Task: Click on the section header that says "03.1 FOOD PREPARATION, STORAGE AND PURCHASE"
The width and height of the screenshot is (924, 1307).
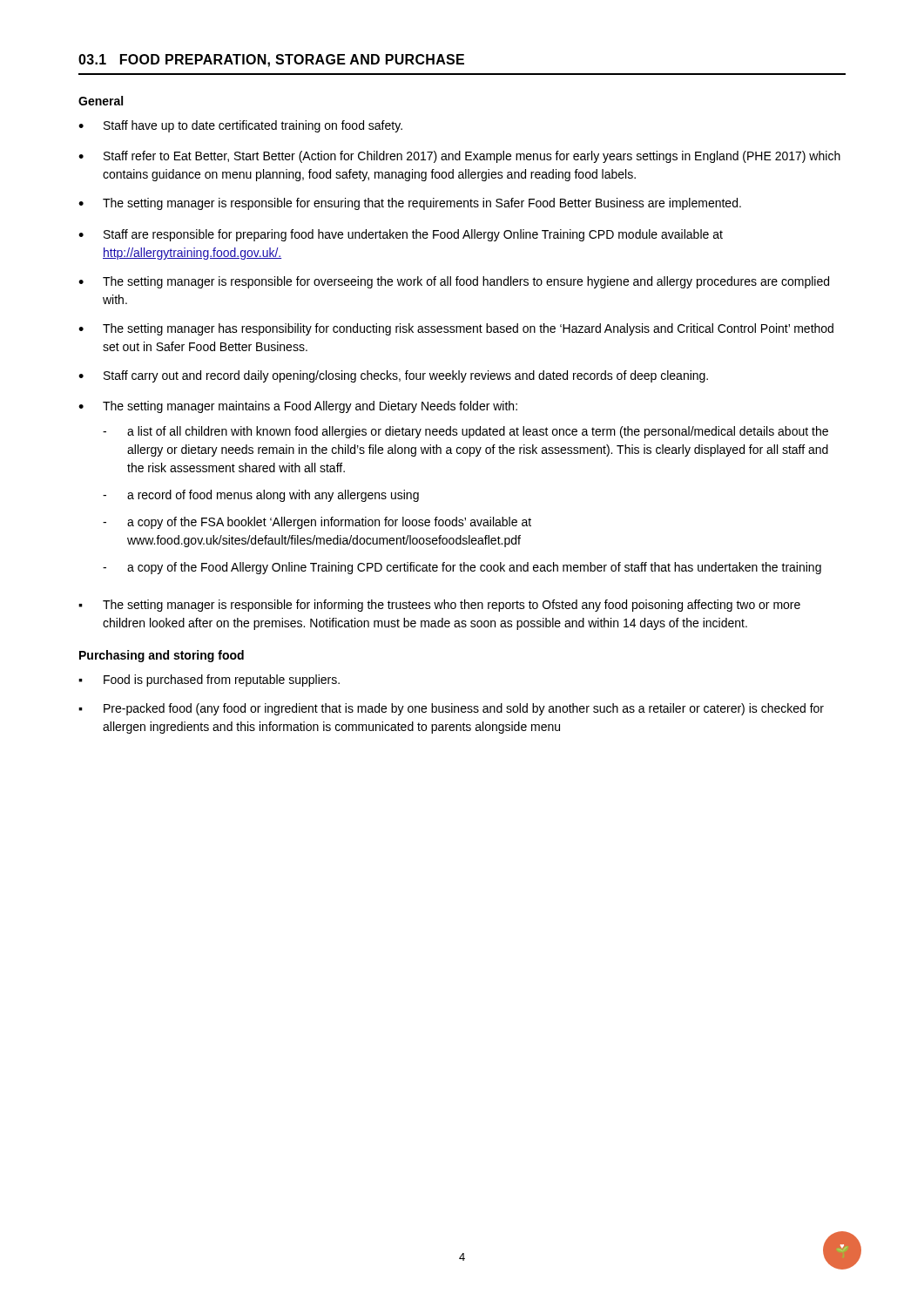Action: (x=462, y=64)
